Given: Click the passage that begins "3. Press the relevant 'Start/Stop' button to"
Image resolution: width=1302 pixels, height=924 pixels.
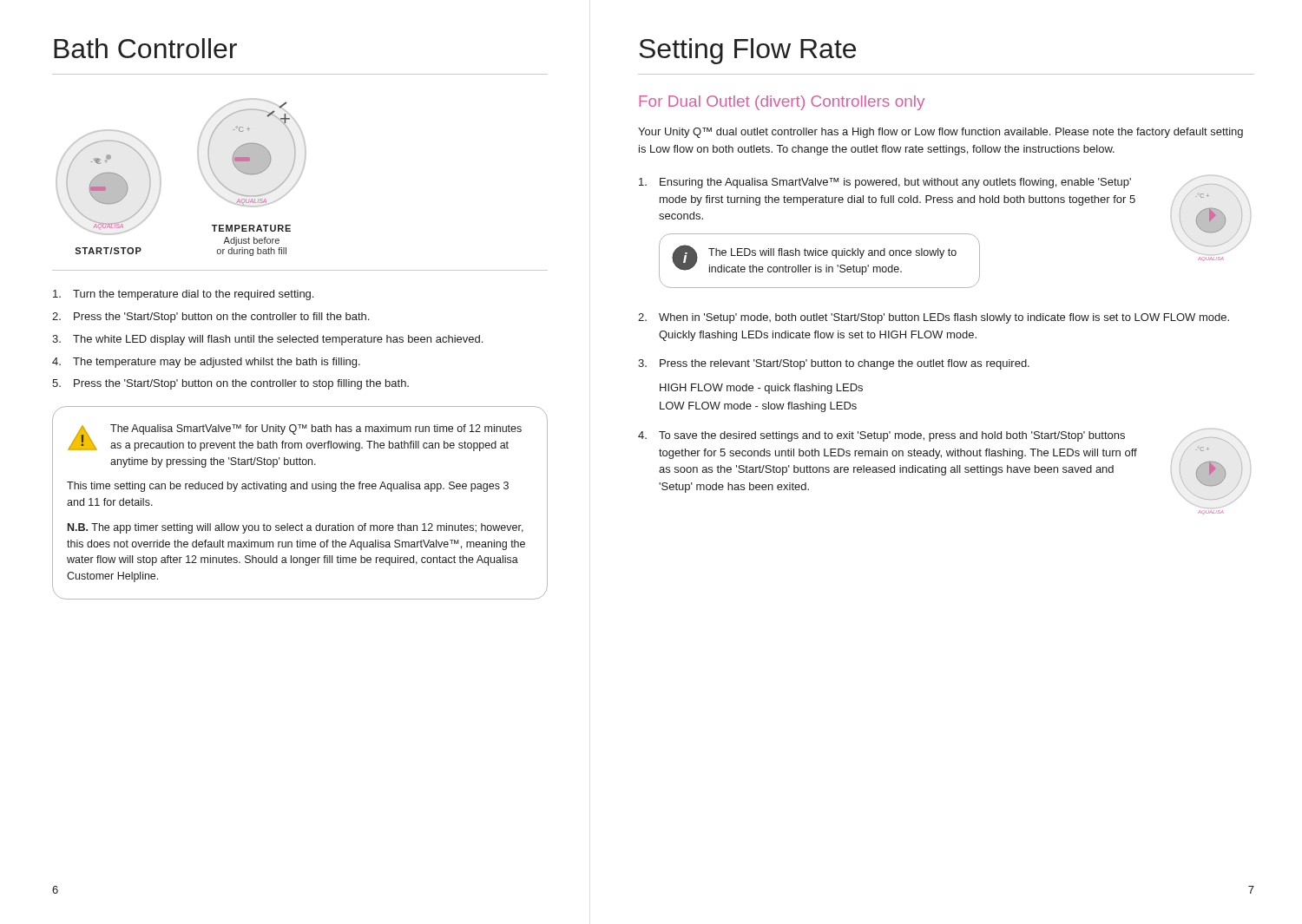Looking at the screenshot, I should 834,364.
